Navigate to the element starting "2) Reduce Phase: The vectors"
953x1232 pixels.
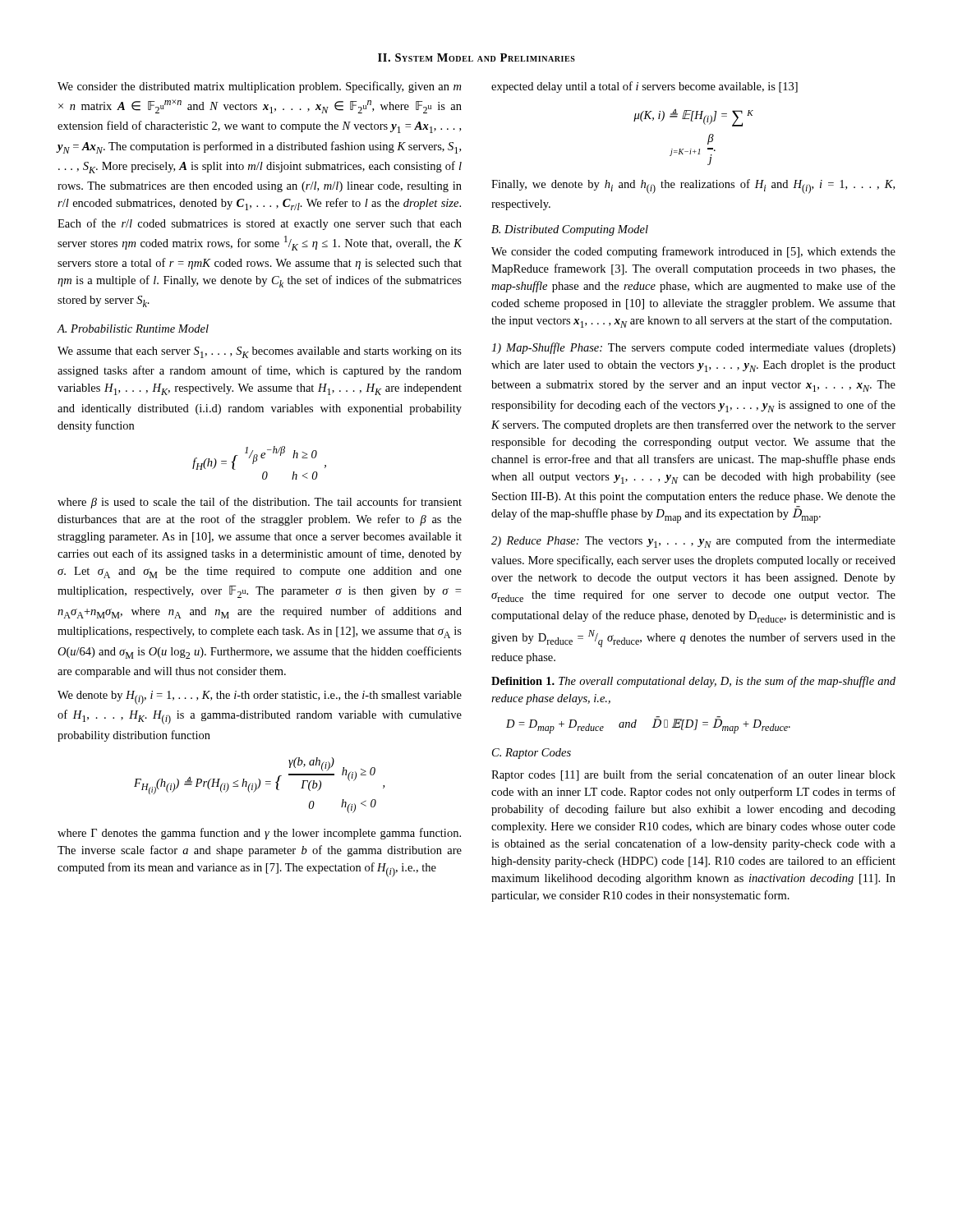pos(693,599)
